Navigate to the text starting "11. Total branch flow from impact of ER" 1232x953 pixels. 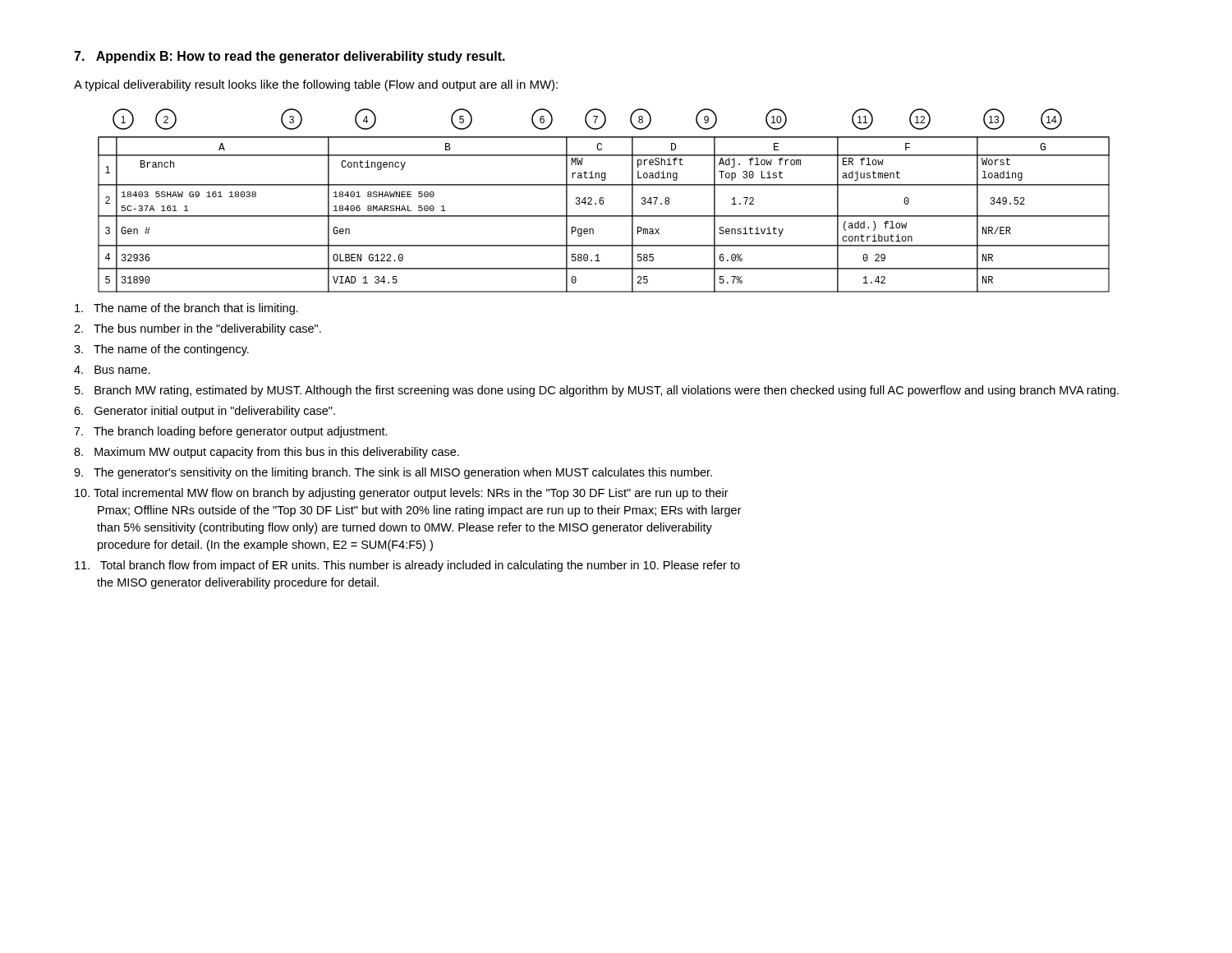[x=616, y=575]
